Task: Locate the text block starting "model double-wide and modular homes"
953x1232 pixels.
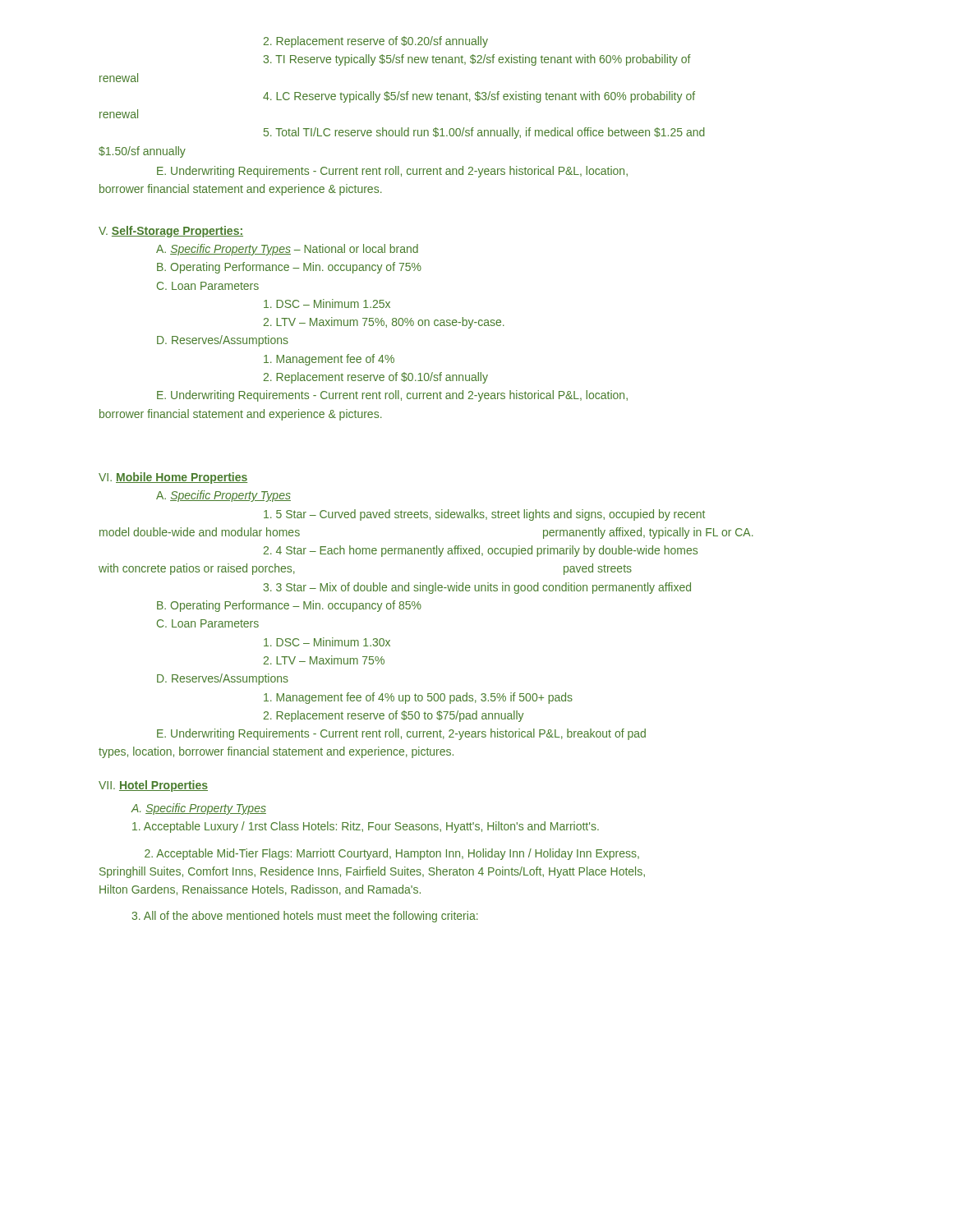Action: click(x=202, y=533)
